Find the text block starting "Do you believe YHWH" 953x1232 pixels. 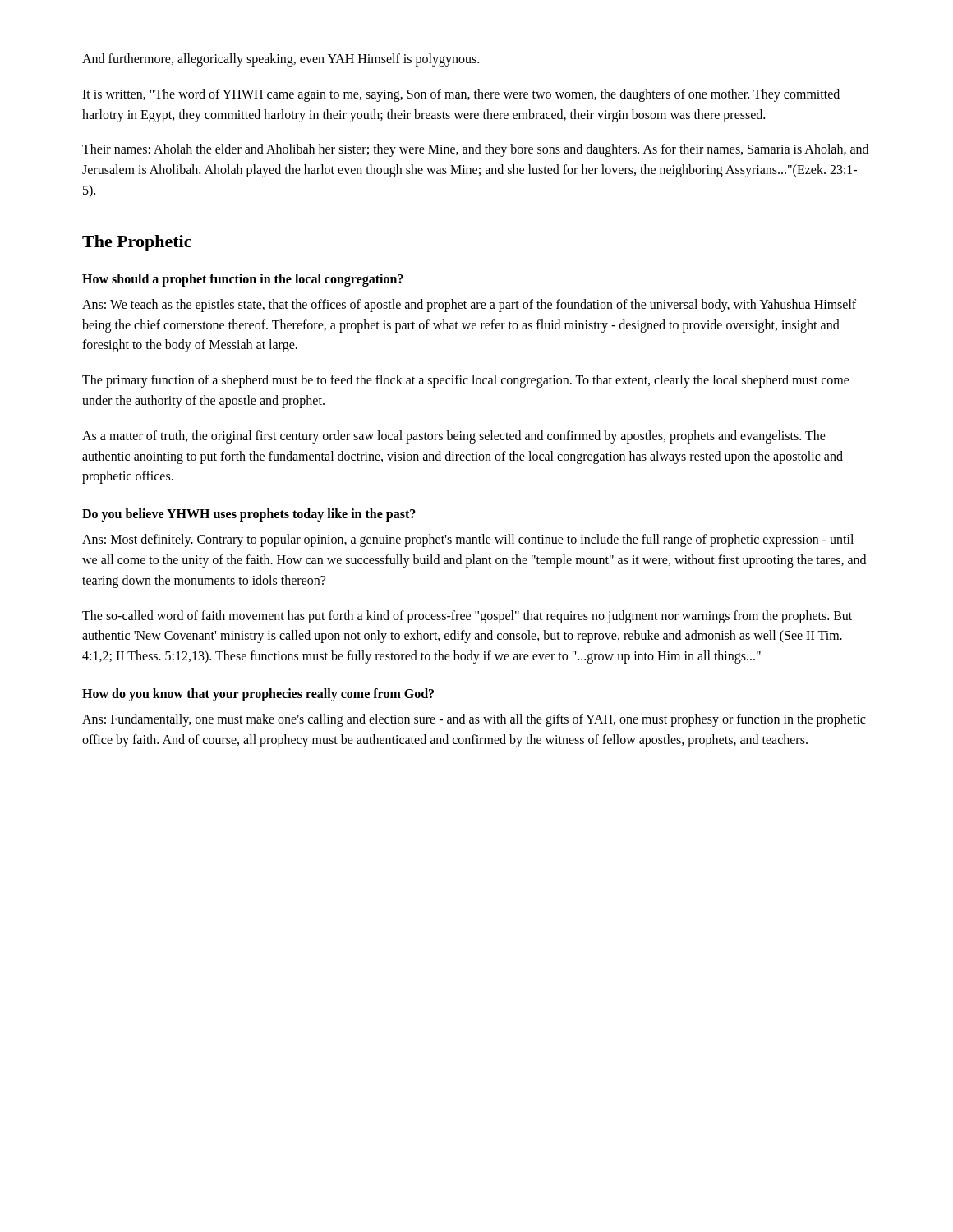coord(249,514)
